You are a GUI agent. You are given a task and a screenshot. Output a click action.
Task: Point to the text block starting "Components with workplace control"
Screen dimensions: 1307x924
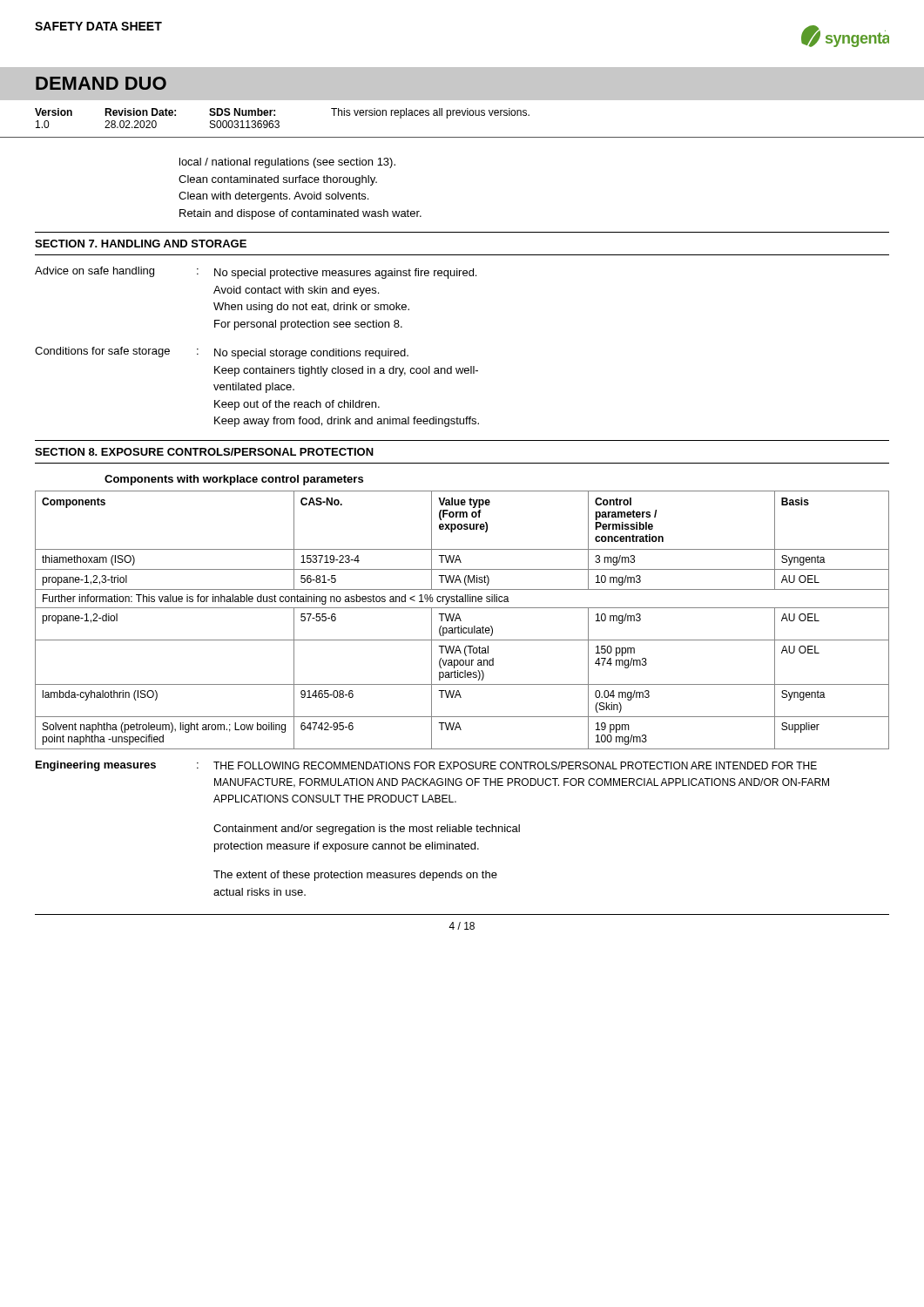tap(234, 478)
